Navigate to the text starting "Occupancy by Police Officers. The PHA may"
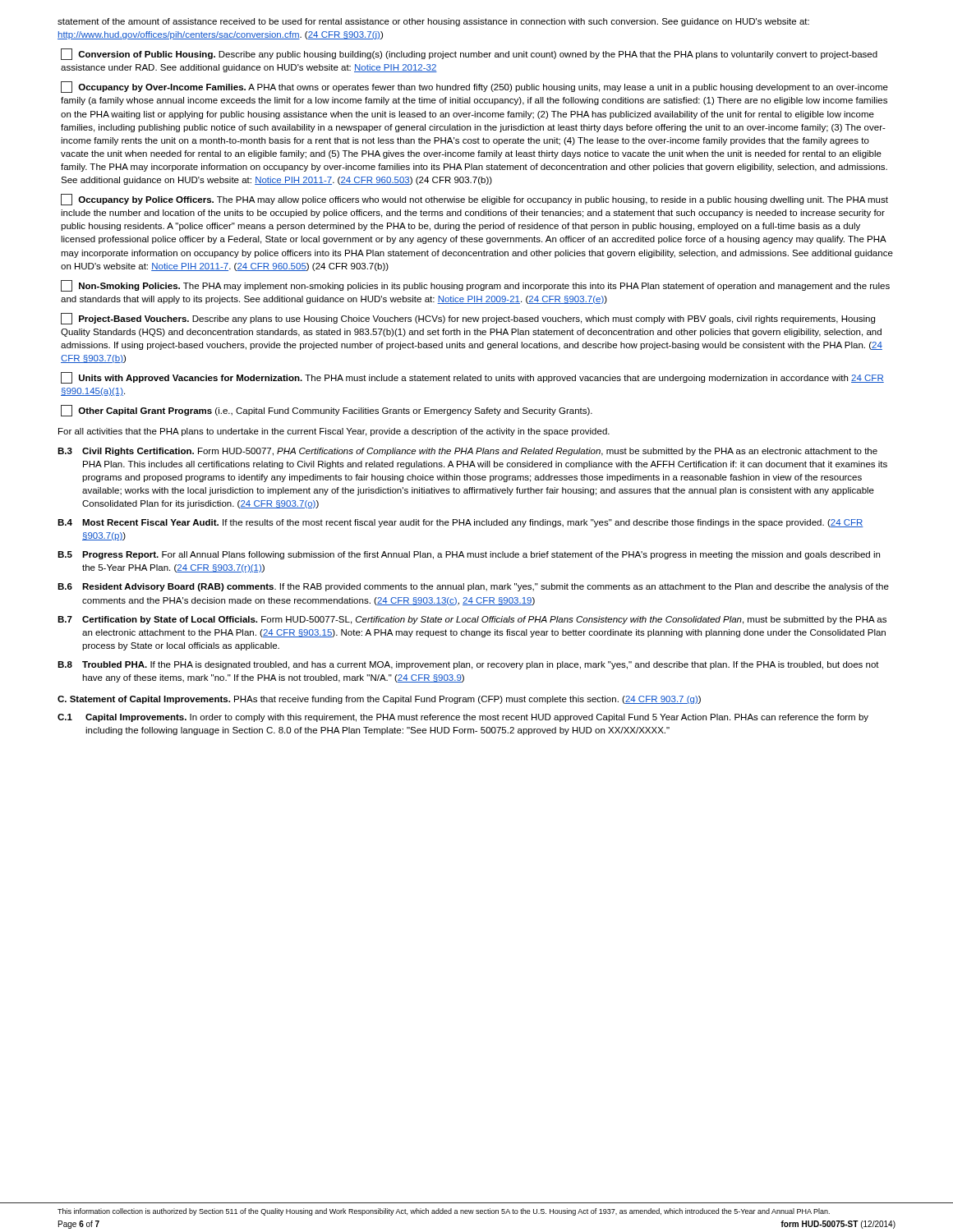Viewport: 953px width, 1232px height. tap(477, 232)
